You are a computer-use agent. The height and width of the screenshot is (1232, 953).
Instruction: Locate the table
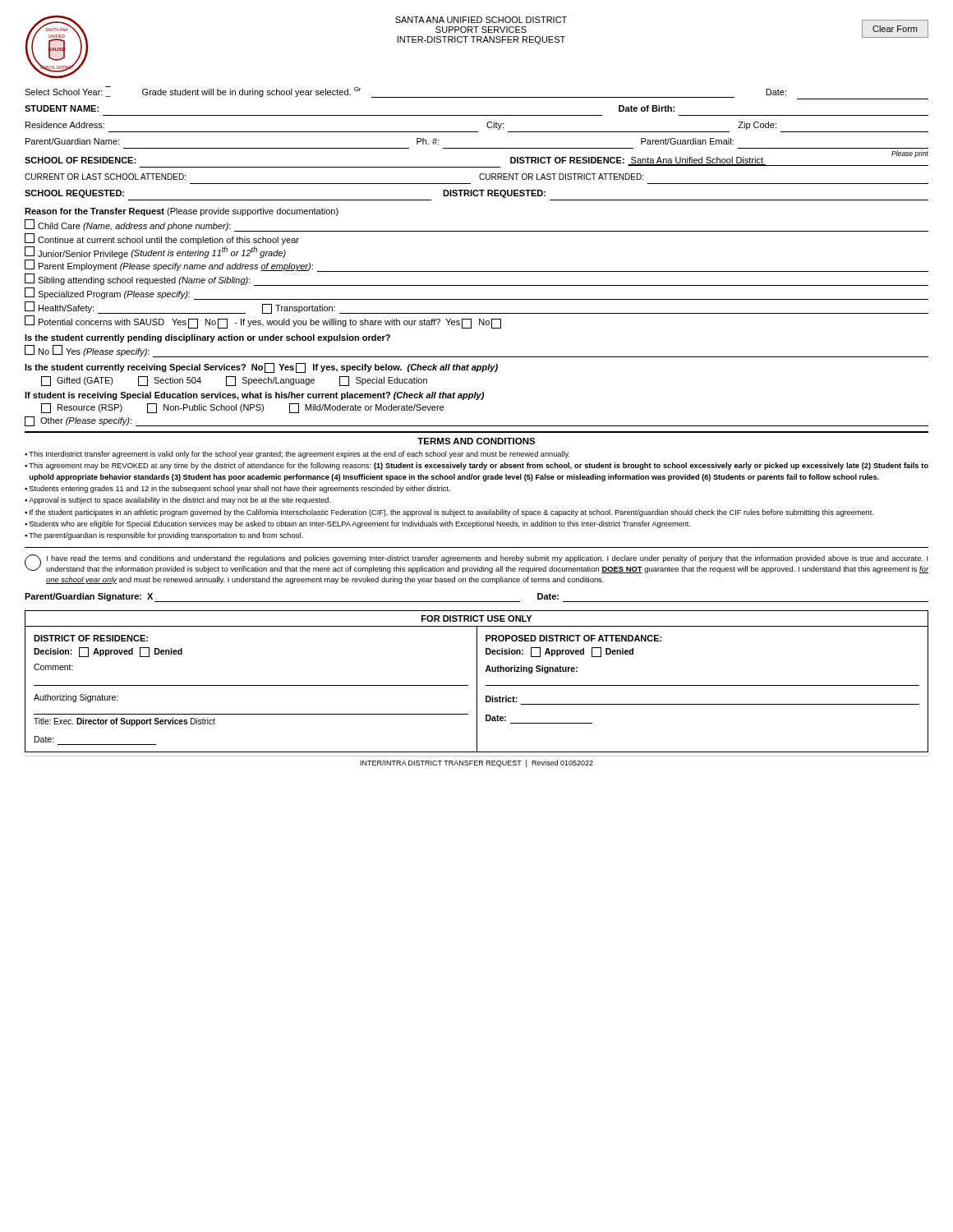click(476, 681)
